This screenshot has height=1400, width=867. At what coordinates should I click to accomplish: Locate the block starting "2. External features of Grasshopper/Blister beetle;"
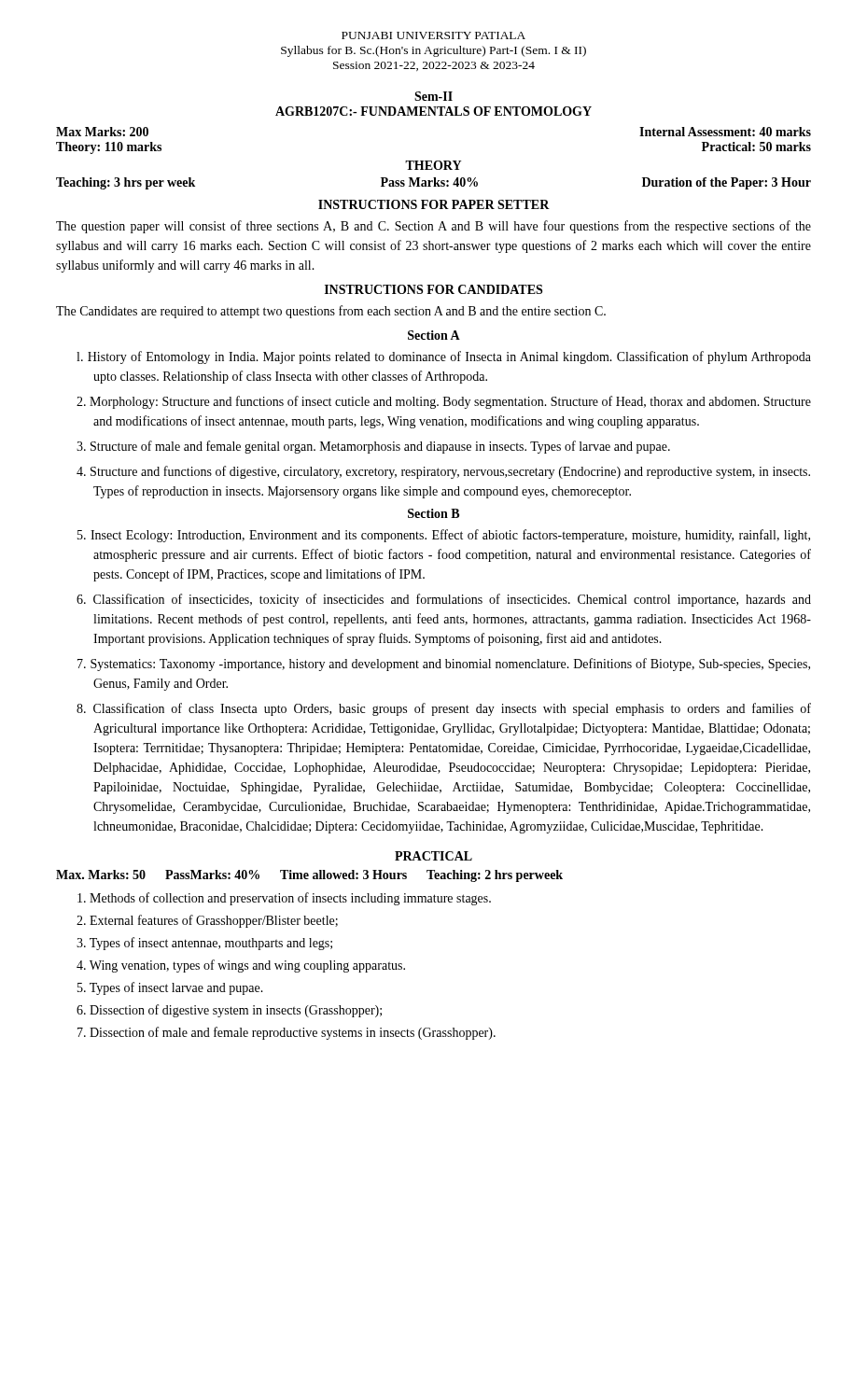pyautogui.click(x=208, y=921)
